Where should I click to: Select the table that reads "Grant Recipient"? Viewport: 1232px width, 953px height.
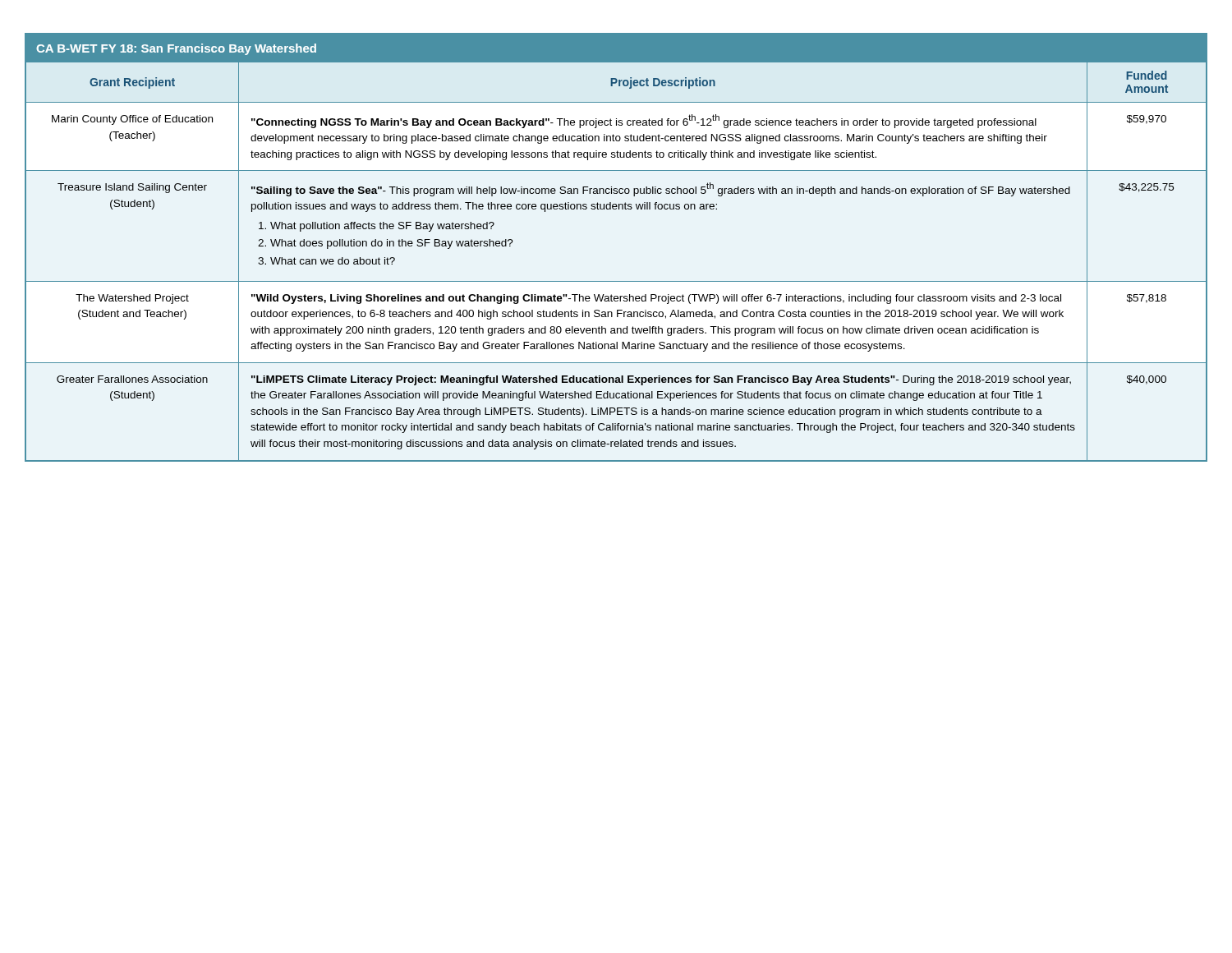[x=616, y=247]
